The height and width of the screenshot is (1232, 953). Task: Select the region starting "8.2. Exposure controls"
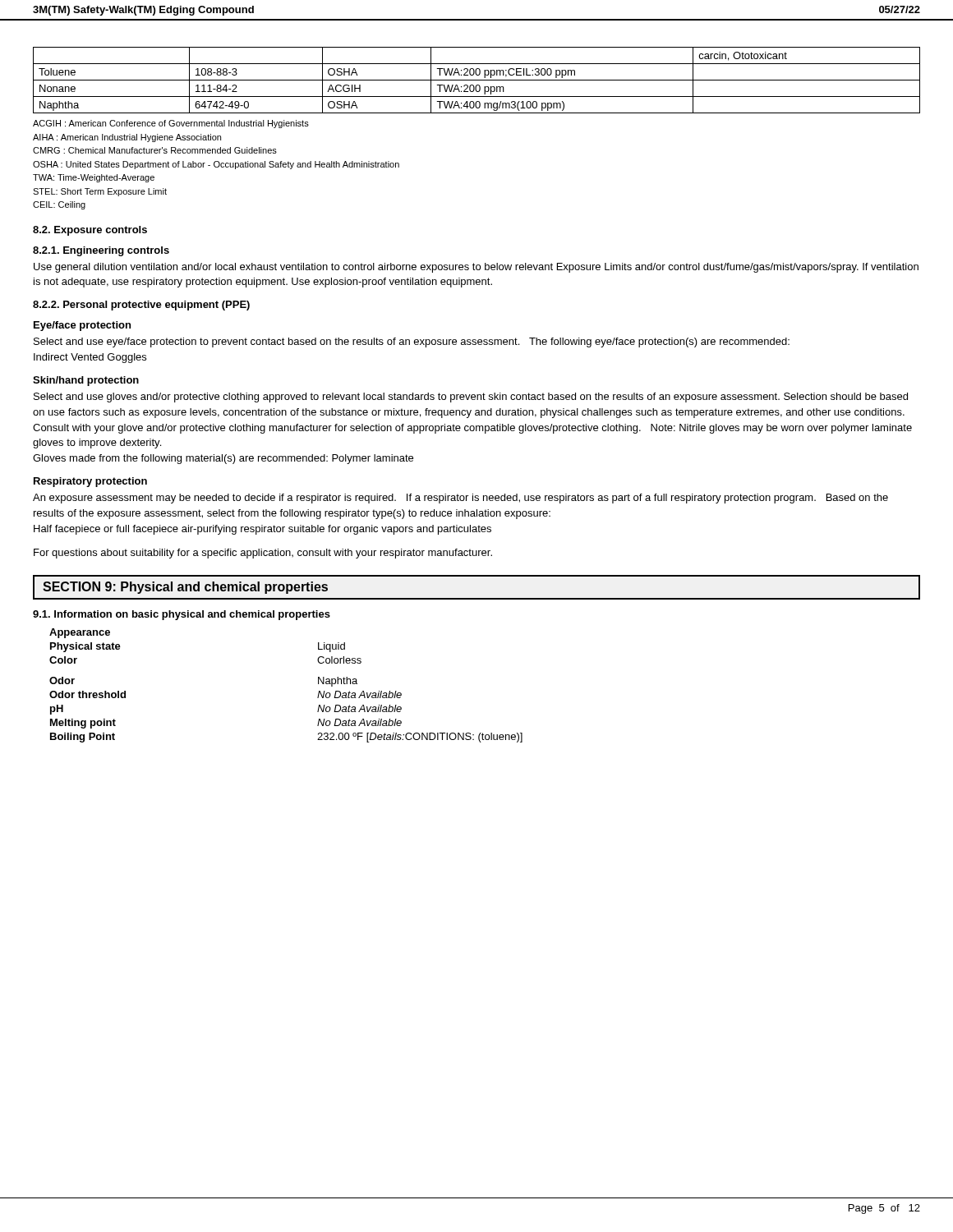pos(90,229)
